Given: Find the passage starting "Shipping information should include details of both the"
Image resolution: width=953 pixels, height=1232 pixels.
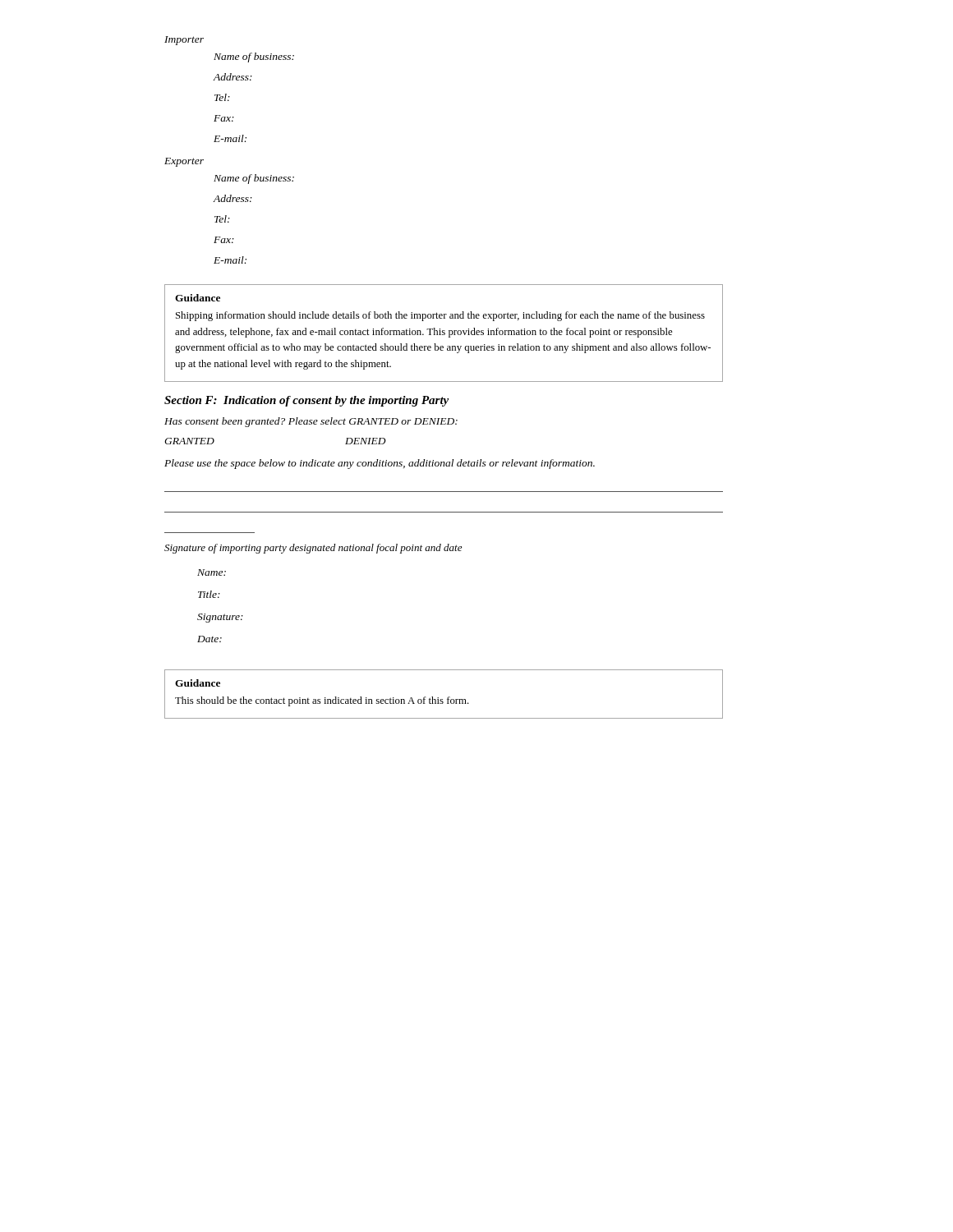Looking at the screenshot, I should 443,340.
